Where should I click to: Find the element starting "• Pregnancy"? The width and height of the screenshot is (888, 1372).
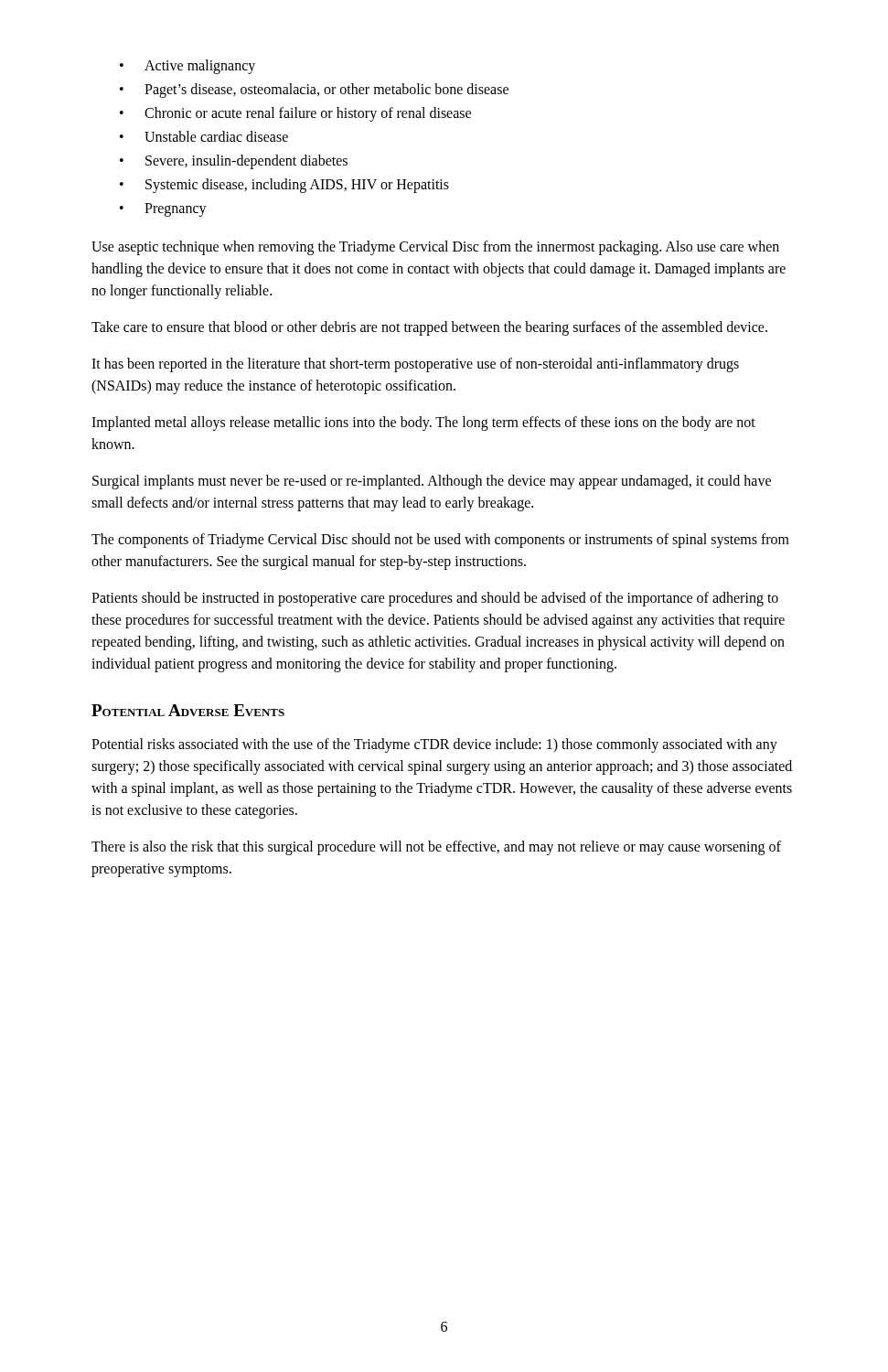click(163, 209)
